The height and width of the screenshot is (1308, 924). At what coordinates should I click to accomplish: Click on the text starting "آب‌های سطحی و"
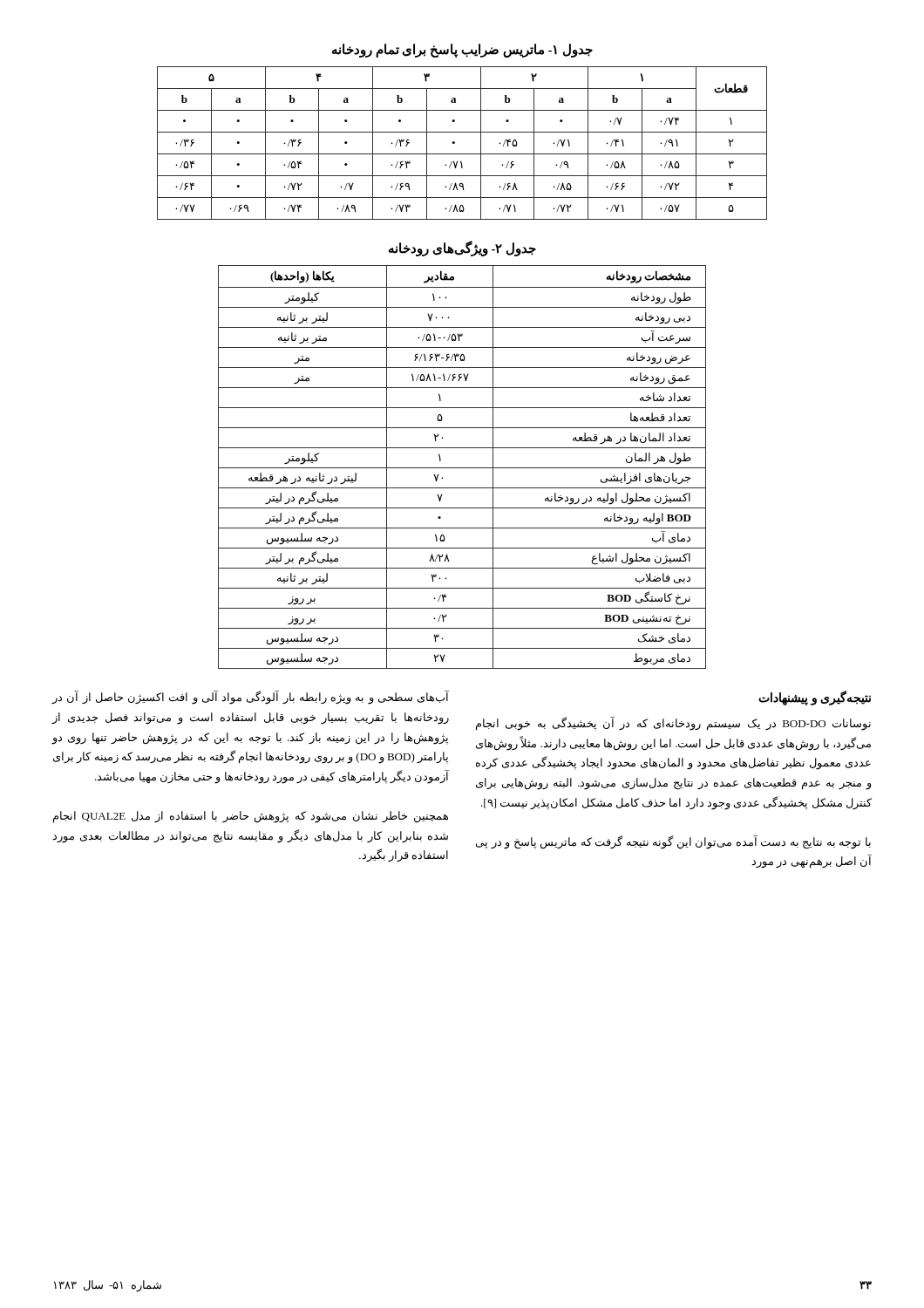pos(251,737)
